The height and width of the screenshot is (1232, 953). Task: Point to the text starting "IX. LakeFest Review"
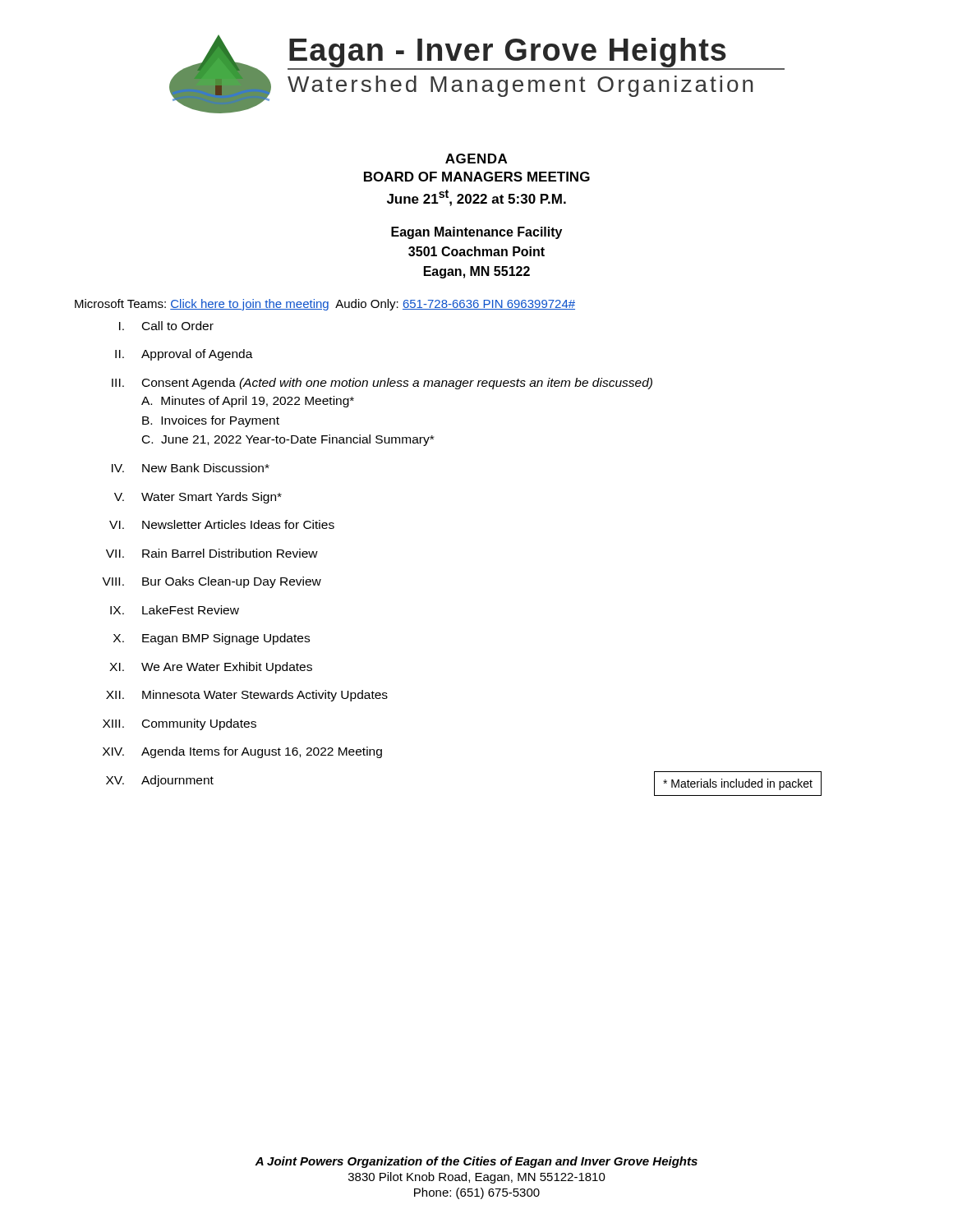coord(175,610)
